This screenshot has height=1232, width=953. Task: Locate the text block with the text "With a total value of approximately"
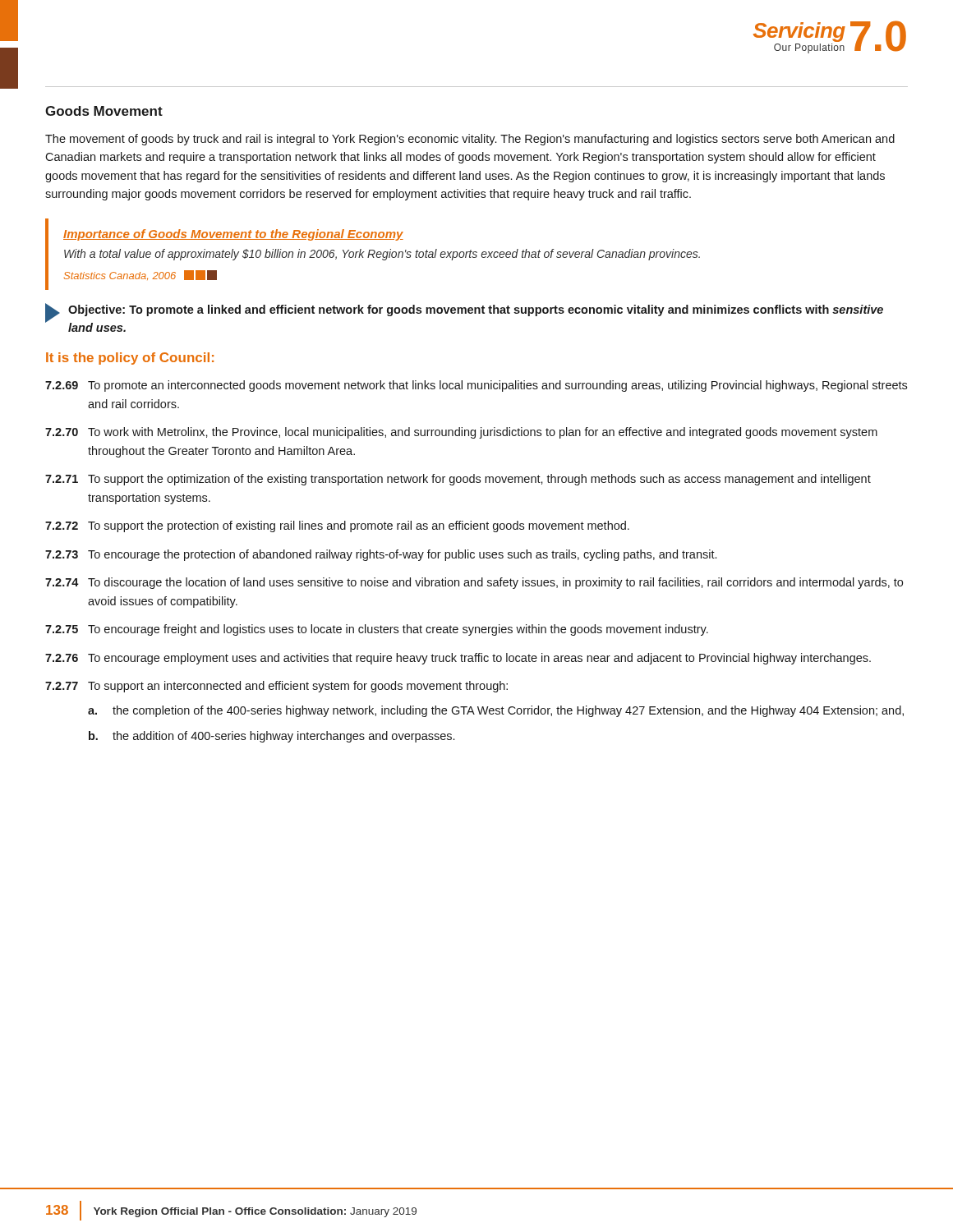point(382,254)
